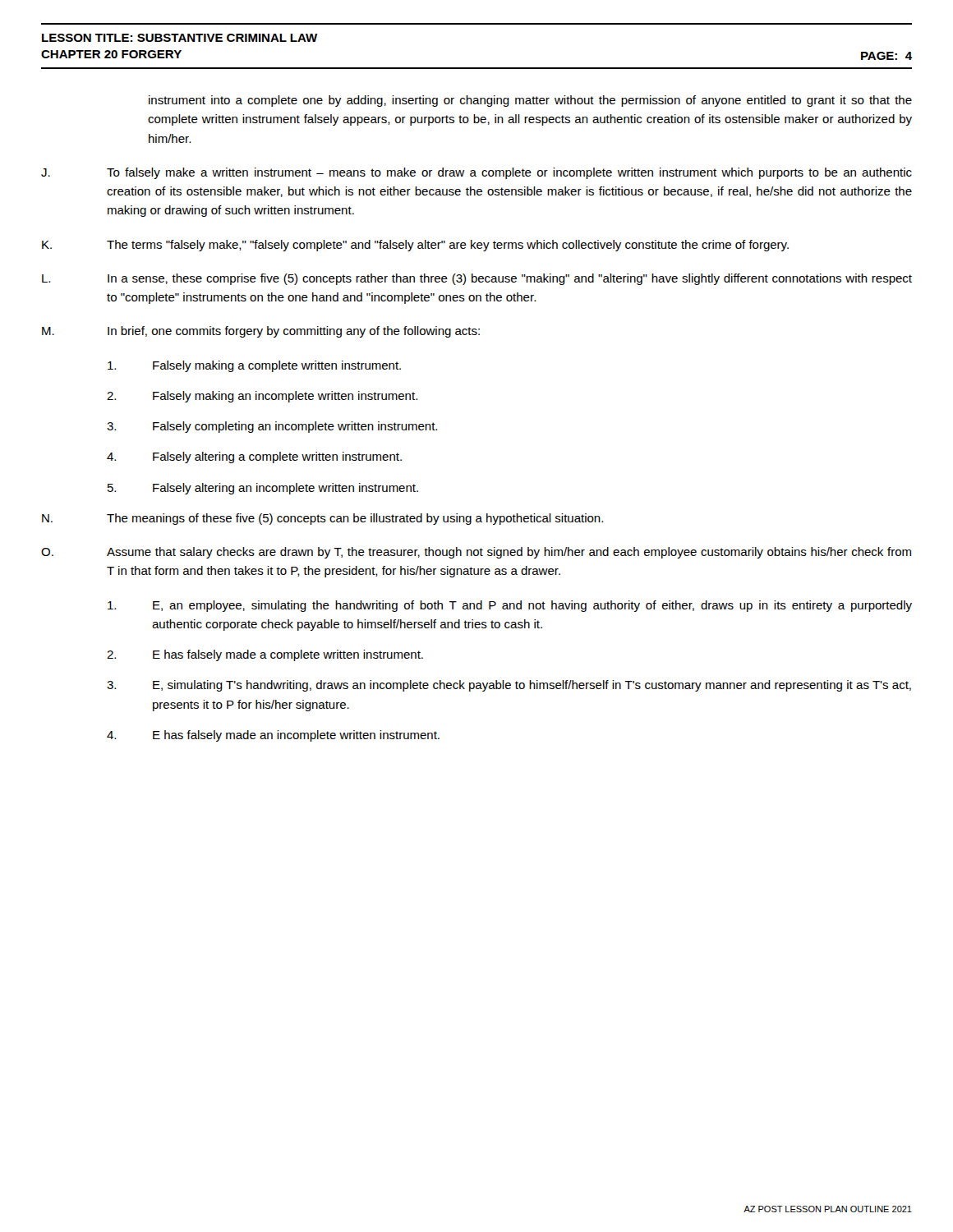The image size is (953, 1232).
Task: Locate the list item that reads "4. Falsely altering a complete written instrument."
Action: tap(254, 457)
